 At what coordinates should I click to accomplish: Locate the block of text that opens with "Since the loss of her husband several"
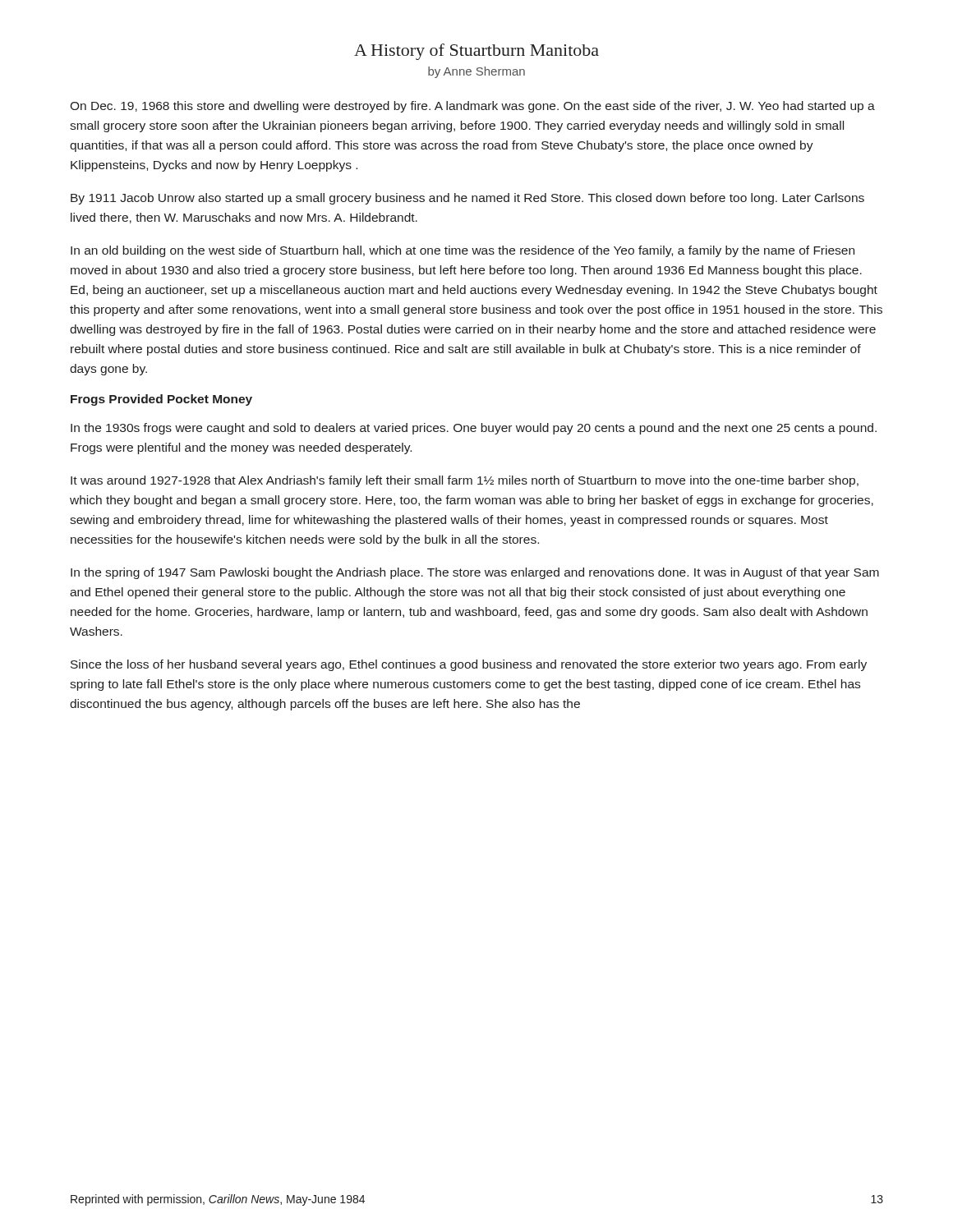pos(468,684)
